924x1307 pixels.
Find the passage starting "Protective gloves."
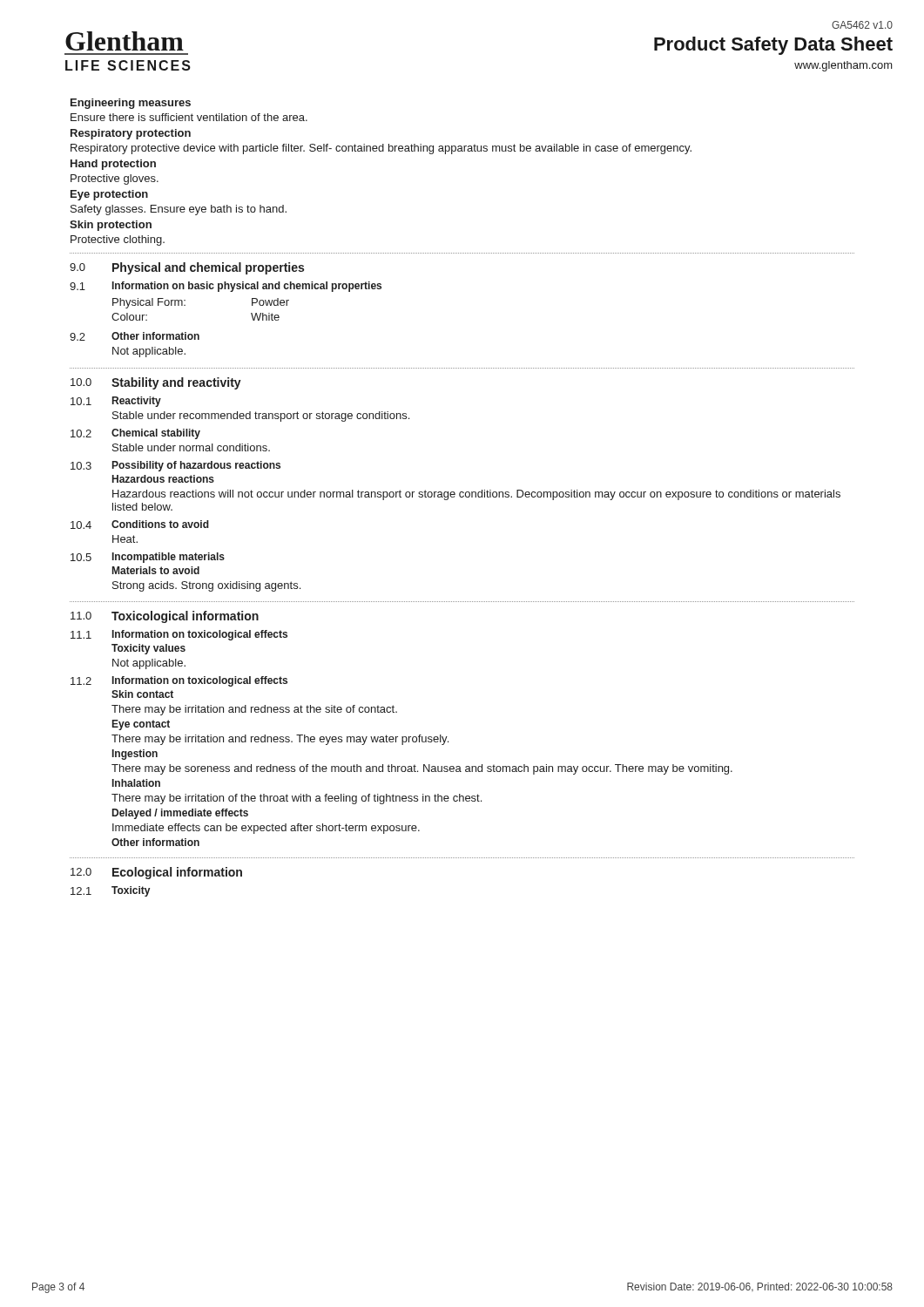(114, 178)
